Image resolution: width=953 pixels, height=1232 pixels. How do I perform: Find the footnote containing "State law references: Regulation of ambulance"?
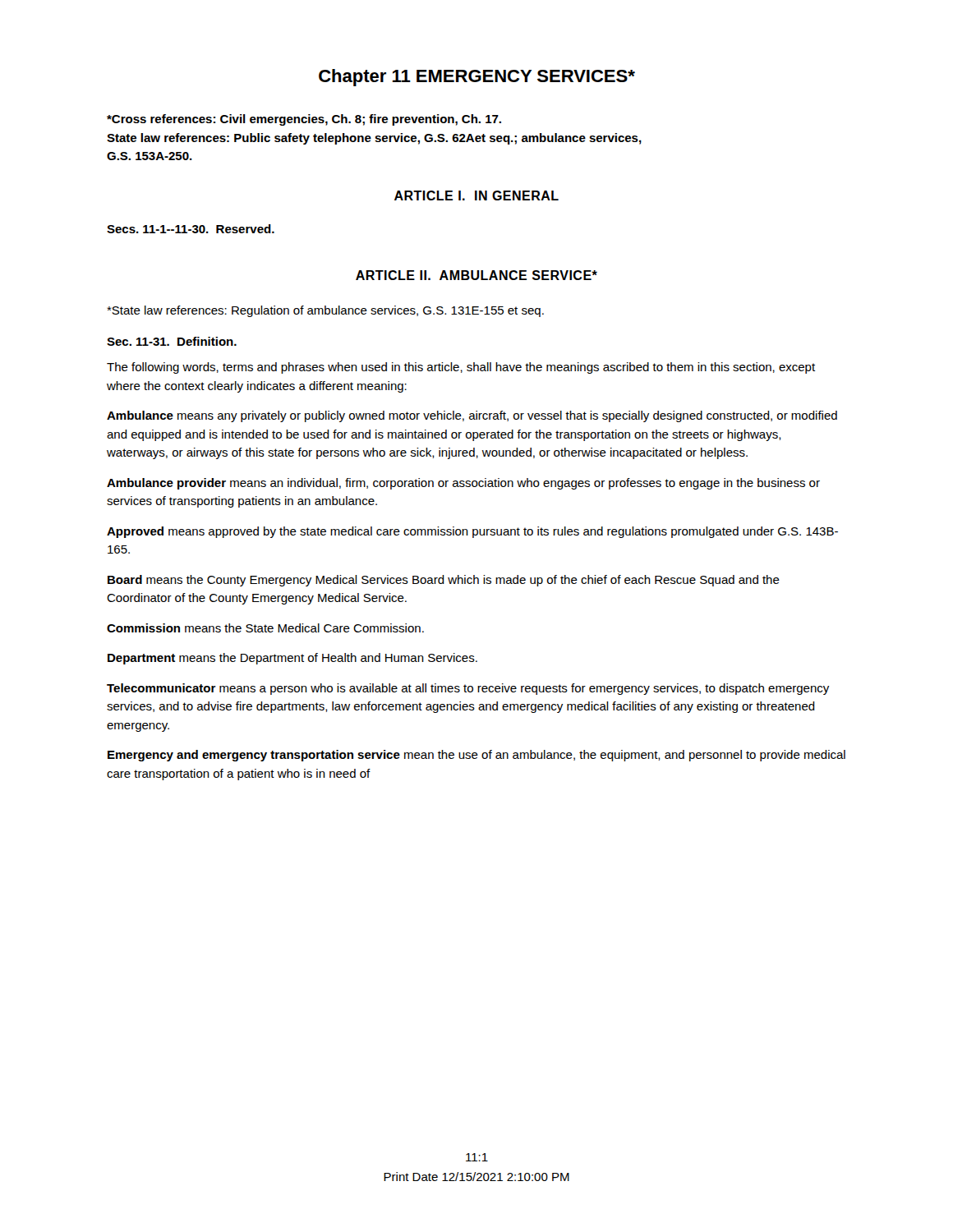coord(326,310)
